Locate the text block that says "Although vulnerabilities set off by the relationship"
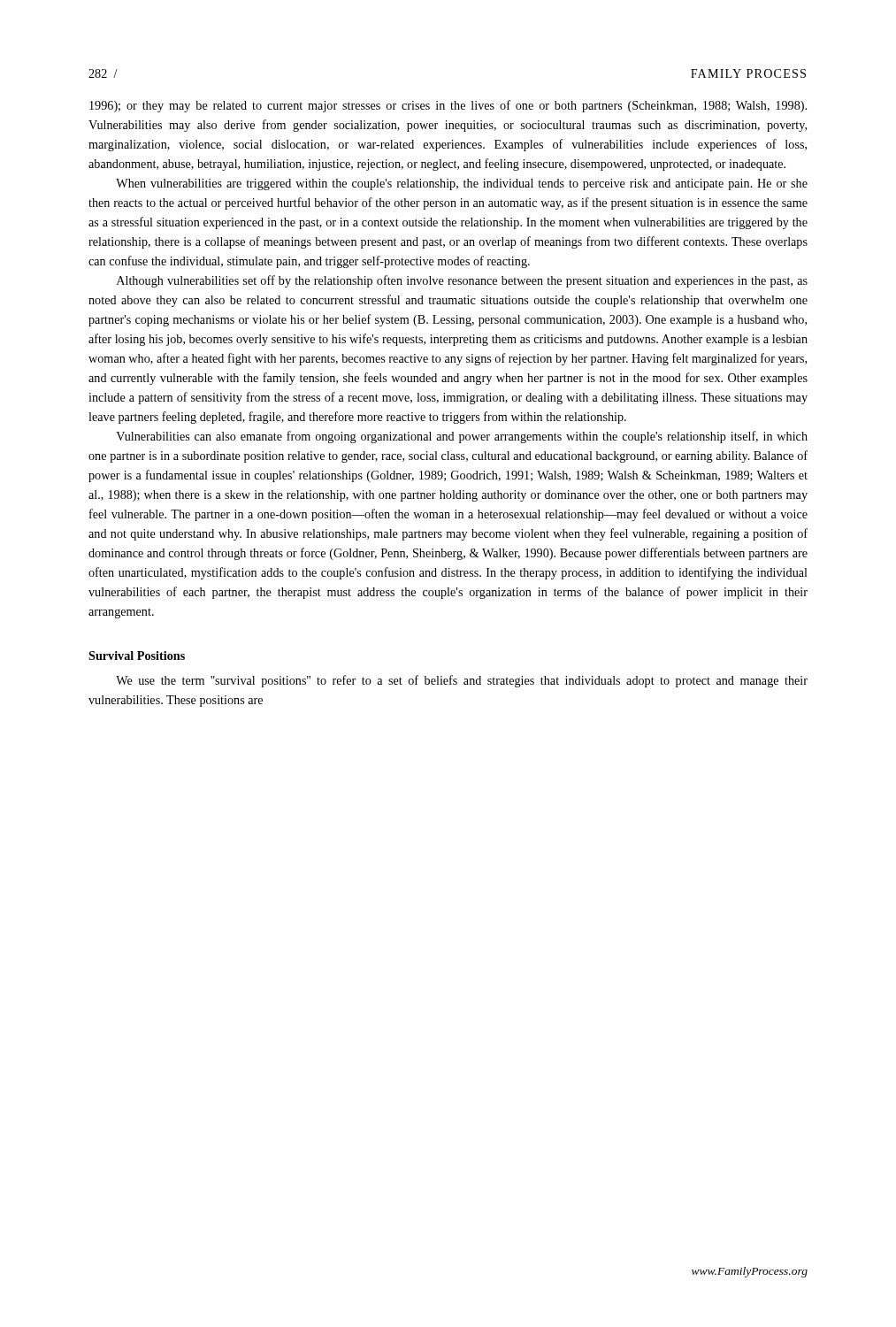This screenshot has width=896, height=1327. (x=448, y=349)
